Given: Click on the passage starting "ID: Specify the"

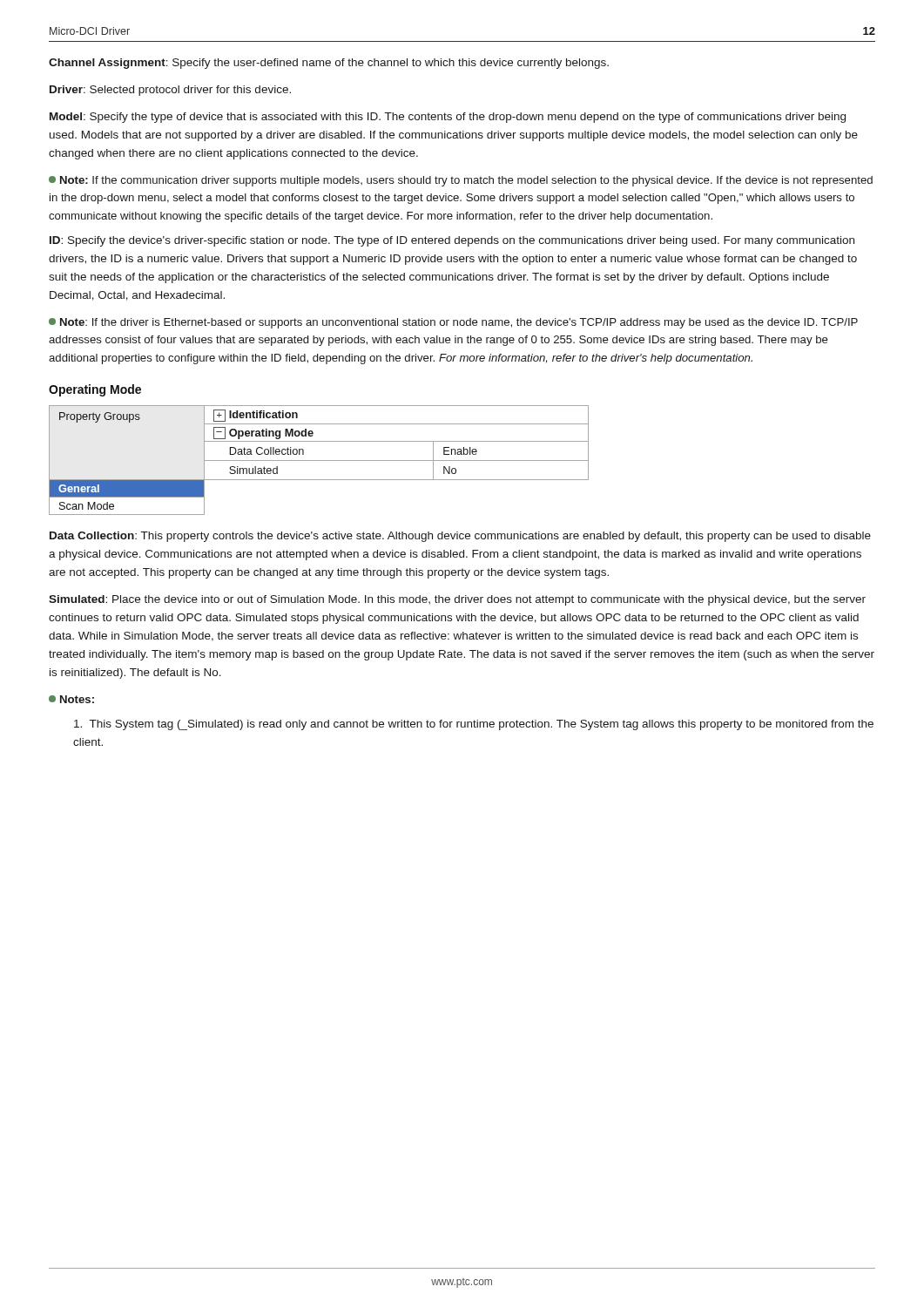Looking at the screenshot, I should [453, 267].
